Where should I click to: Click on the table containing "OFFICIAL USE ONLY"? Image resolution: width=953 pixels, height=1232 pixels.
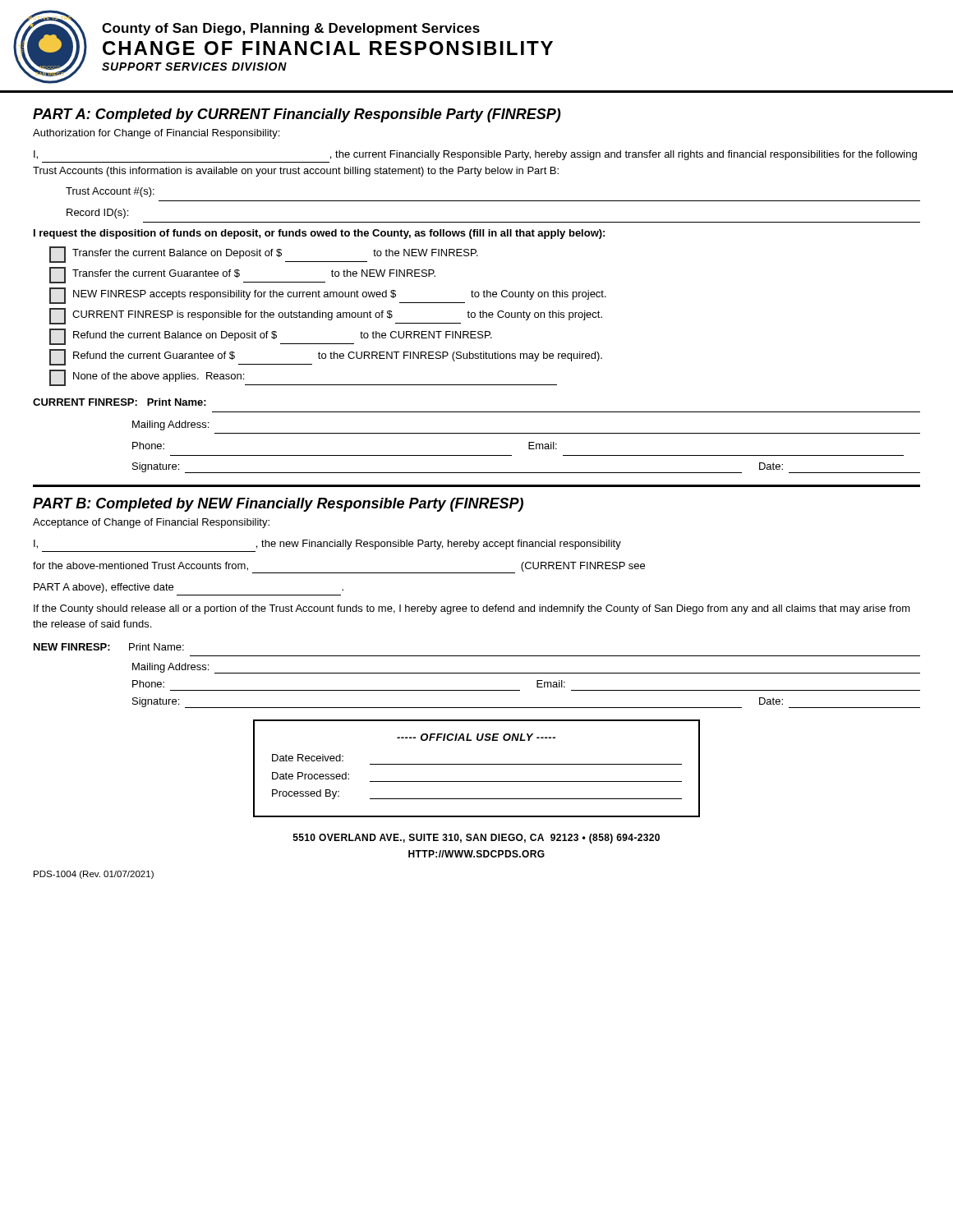(x=476, y=769)
